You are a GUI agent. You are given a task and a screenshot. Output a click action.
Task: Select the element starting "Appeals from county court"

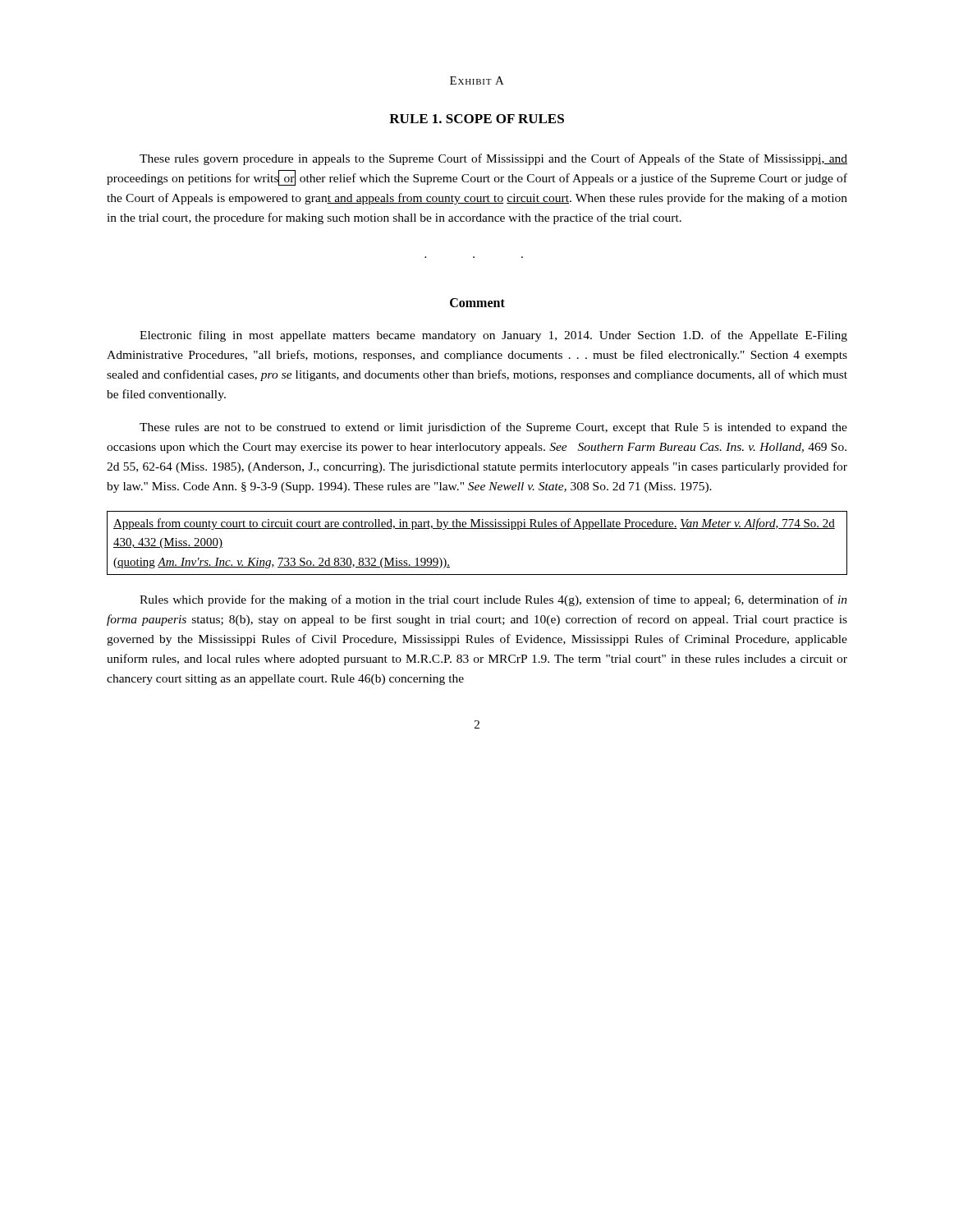[x=477, y=543]
